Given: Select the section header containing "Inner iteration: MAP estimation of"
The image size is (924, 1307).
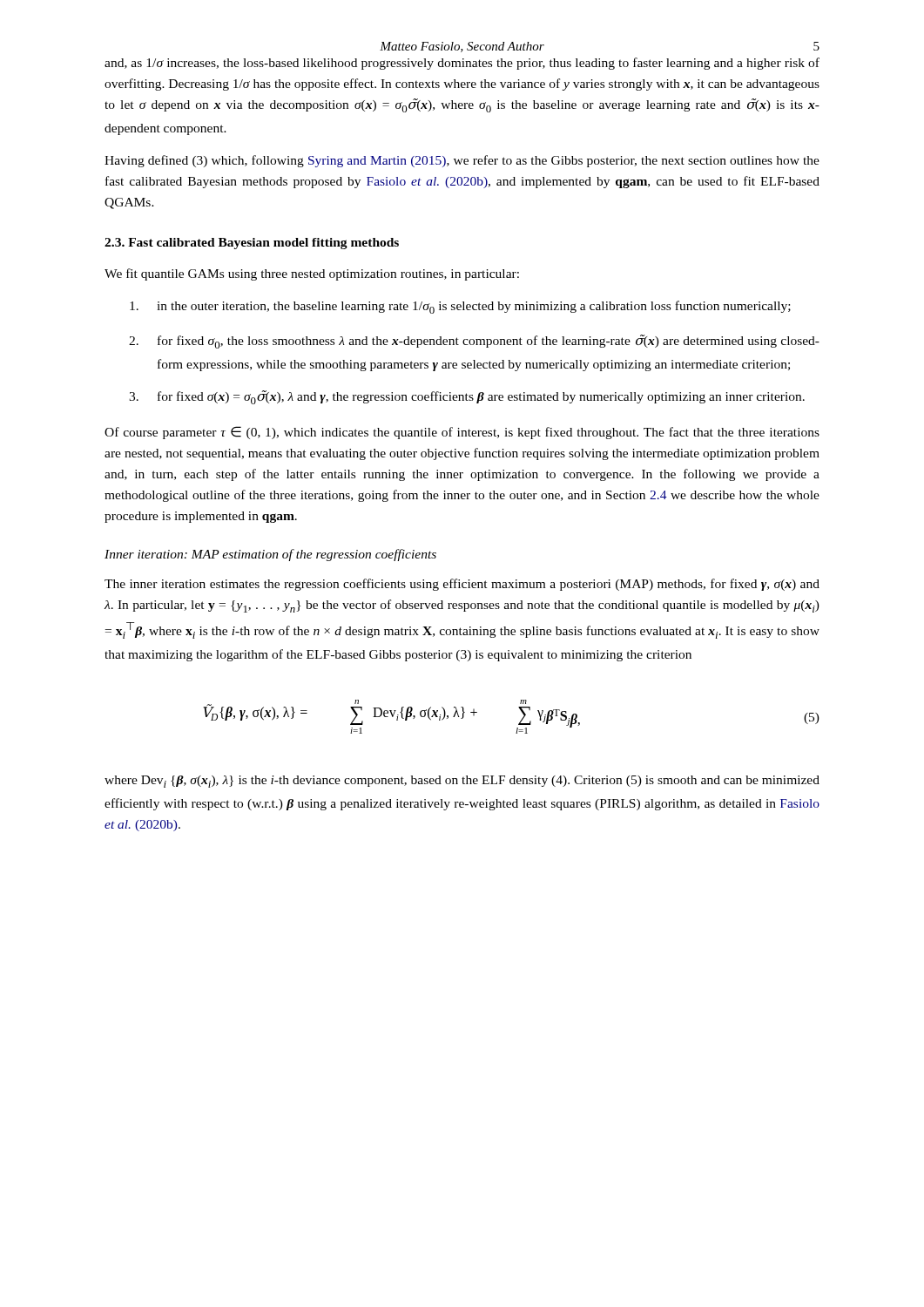Looking at the screenshot, I should pos(271,553).
